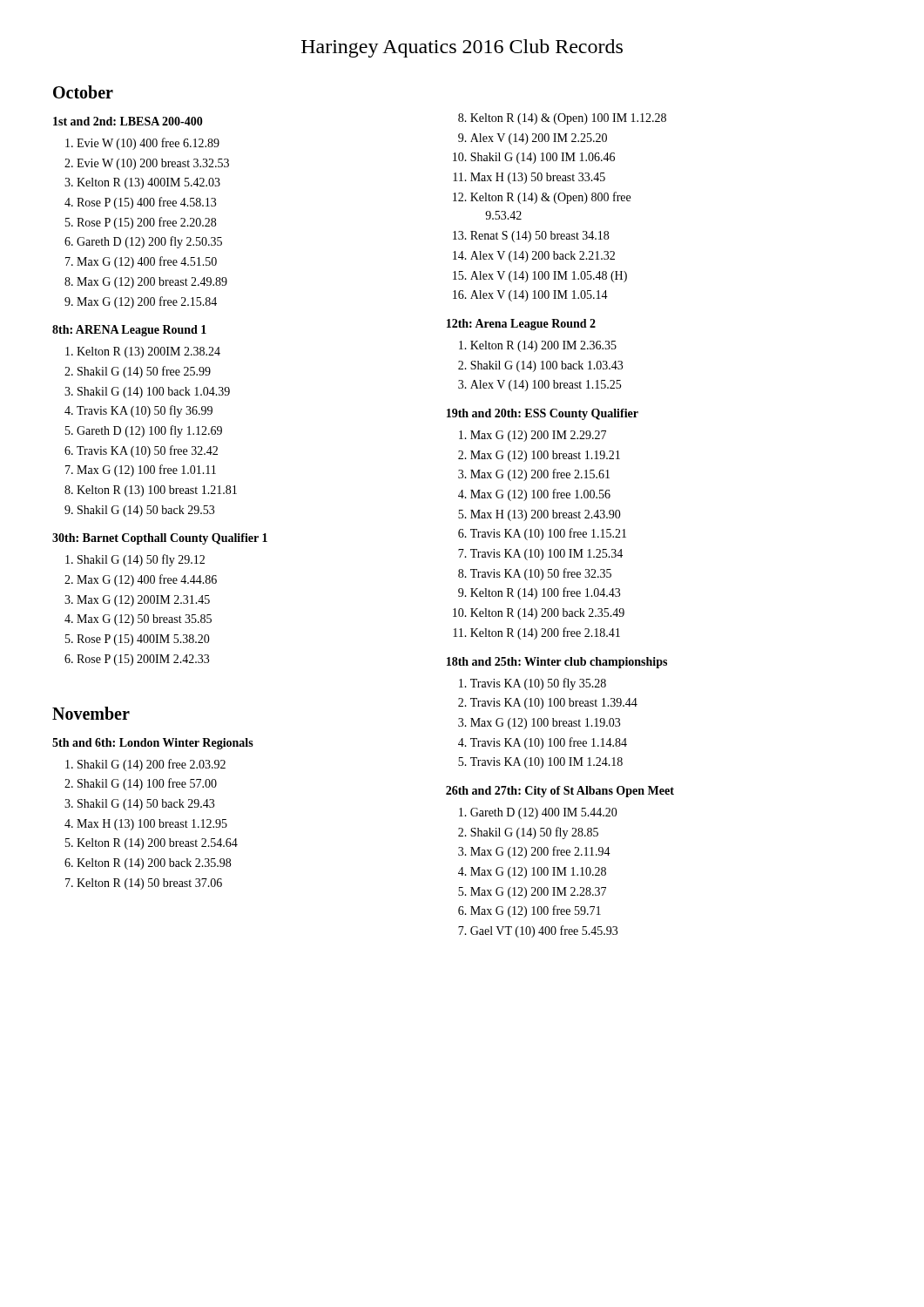The height and width of the screenshot is (1307, 924).
Task: Point to the block starting "5th and 6th: London Winter Regionals"
Action: click(x=153, y=742)
